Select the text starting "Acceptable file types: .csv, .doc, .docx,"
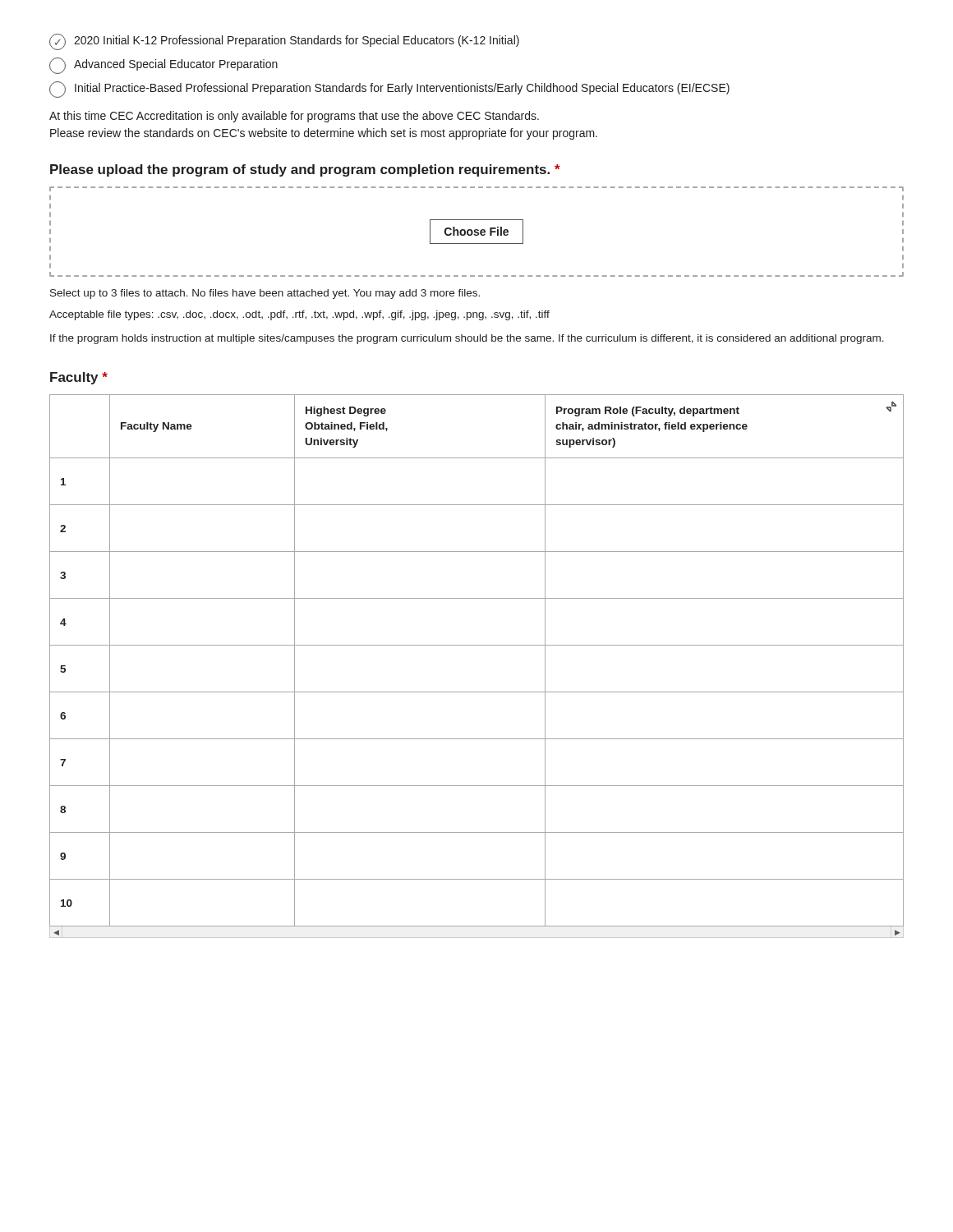Screen dimensions: 1232x953 (x=299, y=314)
